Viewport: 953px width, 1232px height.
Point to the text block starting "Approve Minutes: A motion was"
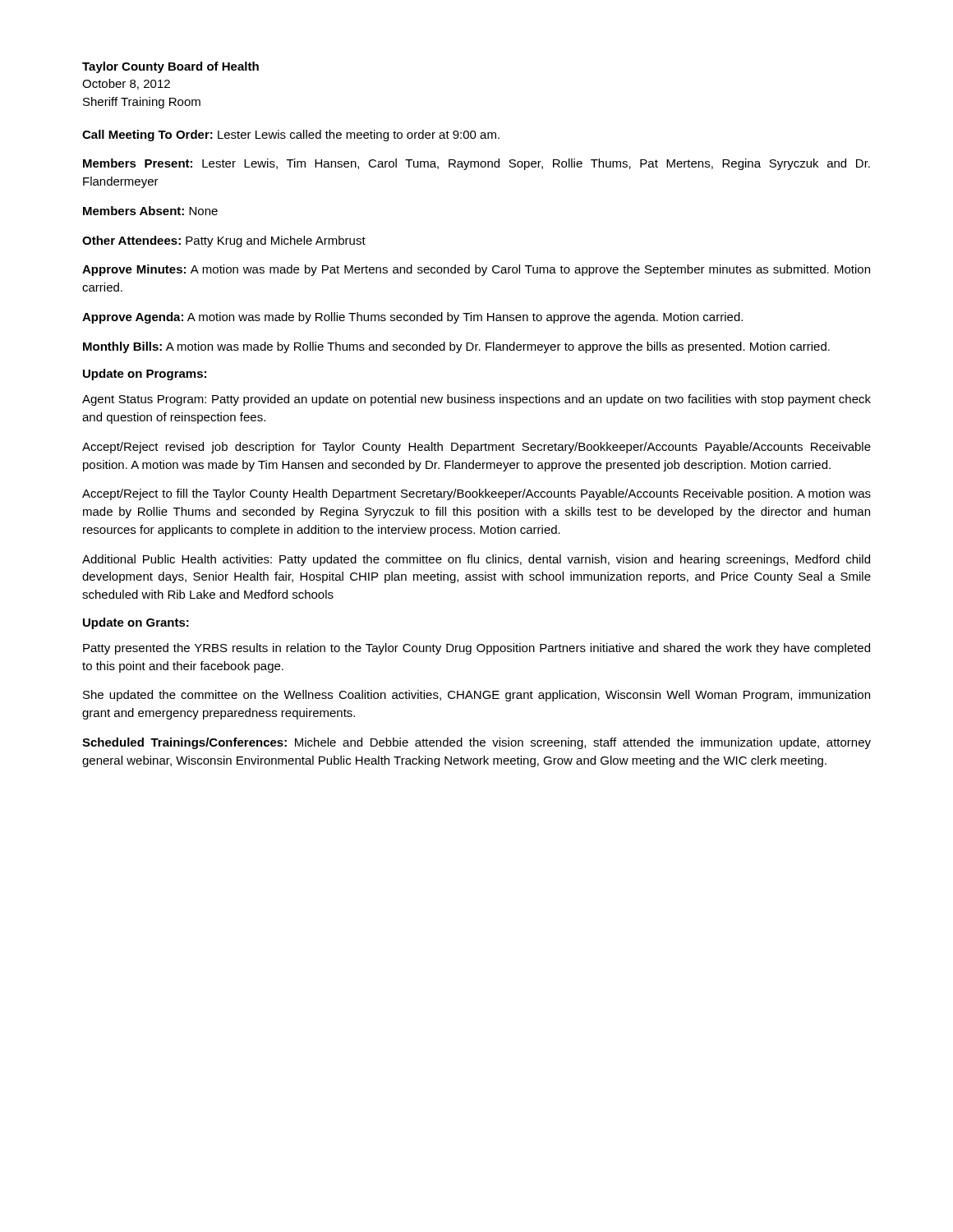click(476, 278)
